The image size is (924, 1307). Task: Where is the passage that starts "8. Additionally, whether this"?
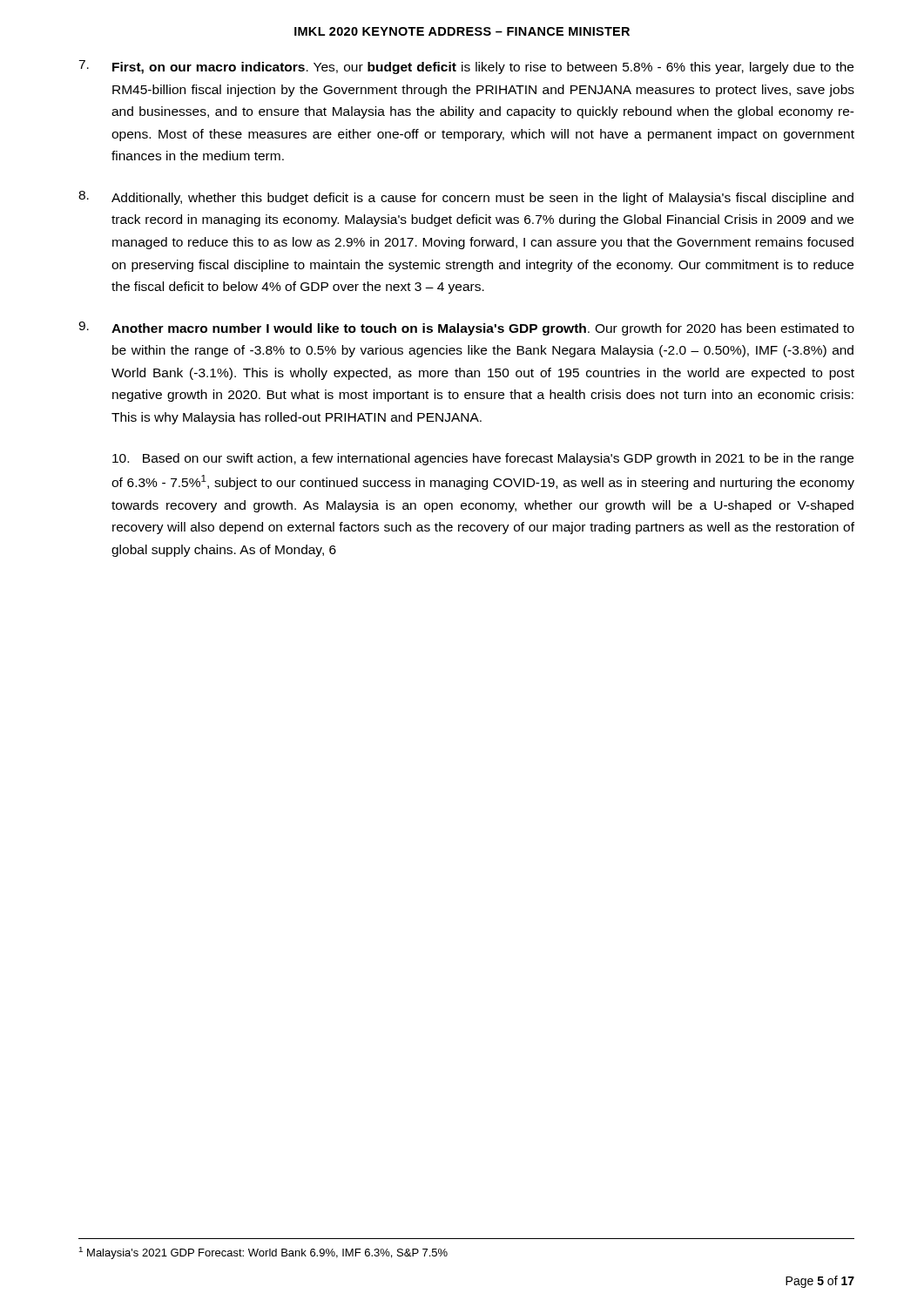[x=466, y=242]
